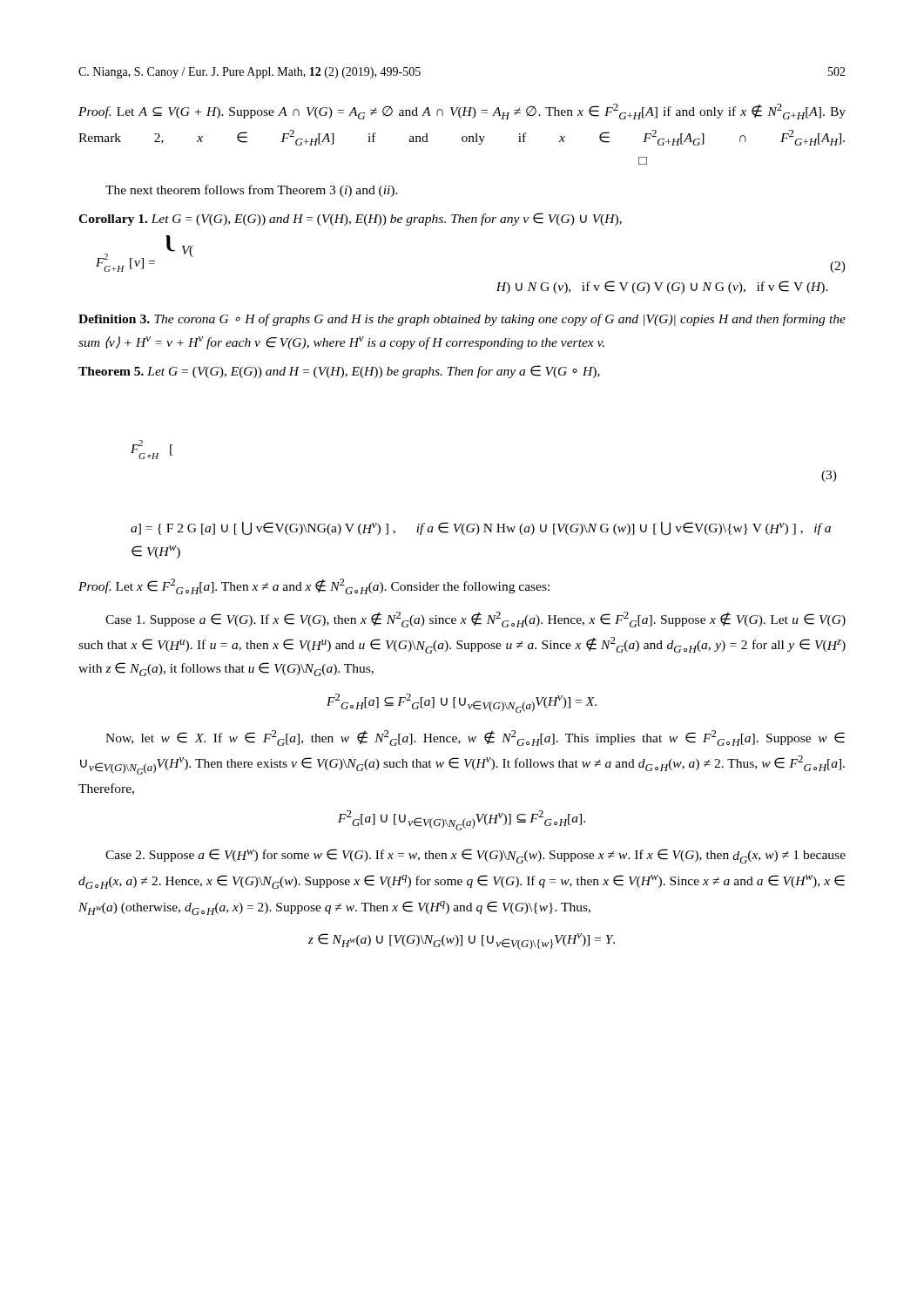Locate the block starting "z ∈ NHw(a) ∪ [V(G)\NG(w)]"
924x1307 pixels.
[462, 939]
